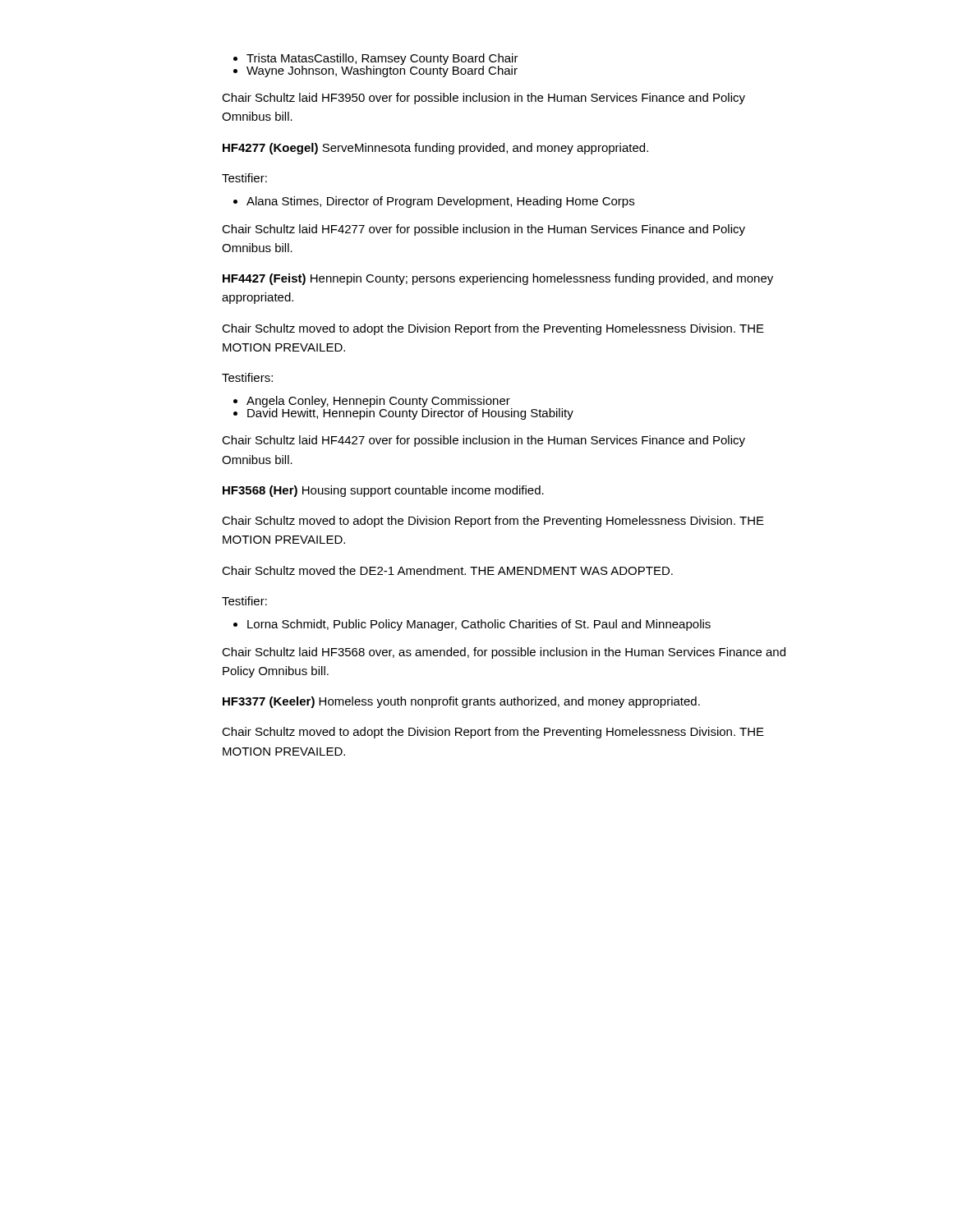Where is the passage that starts "HF3568 (Her) Housing support countable"?

pos(505,490)
